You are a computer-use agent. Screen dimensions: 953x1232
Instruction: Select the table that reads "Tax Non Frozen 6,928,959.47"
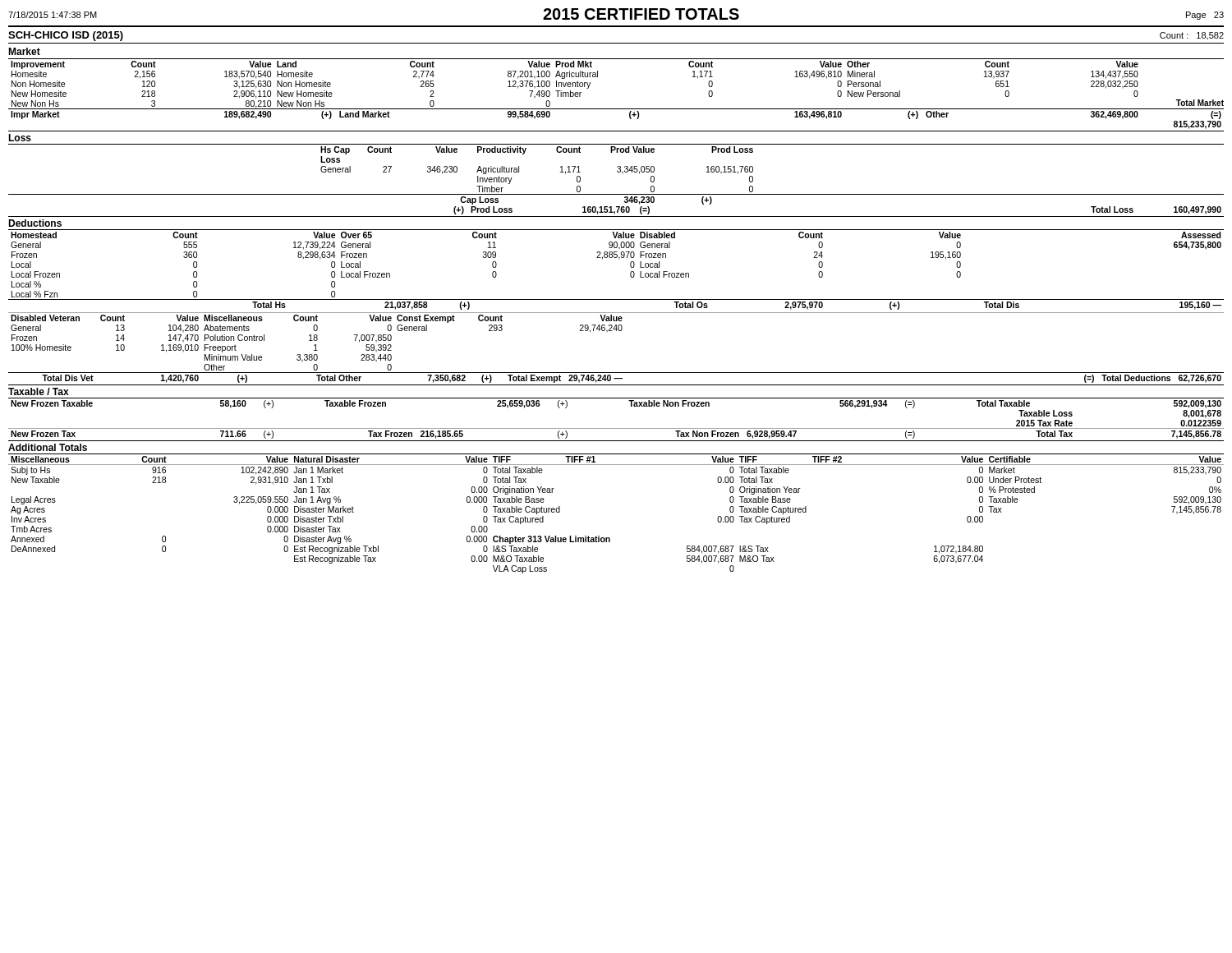(616, 418)
